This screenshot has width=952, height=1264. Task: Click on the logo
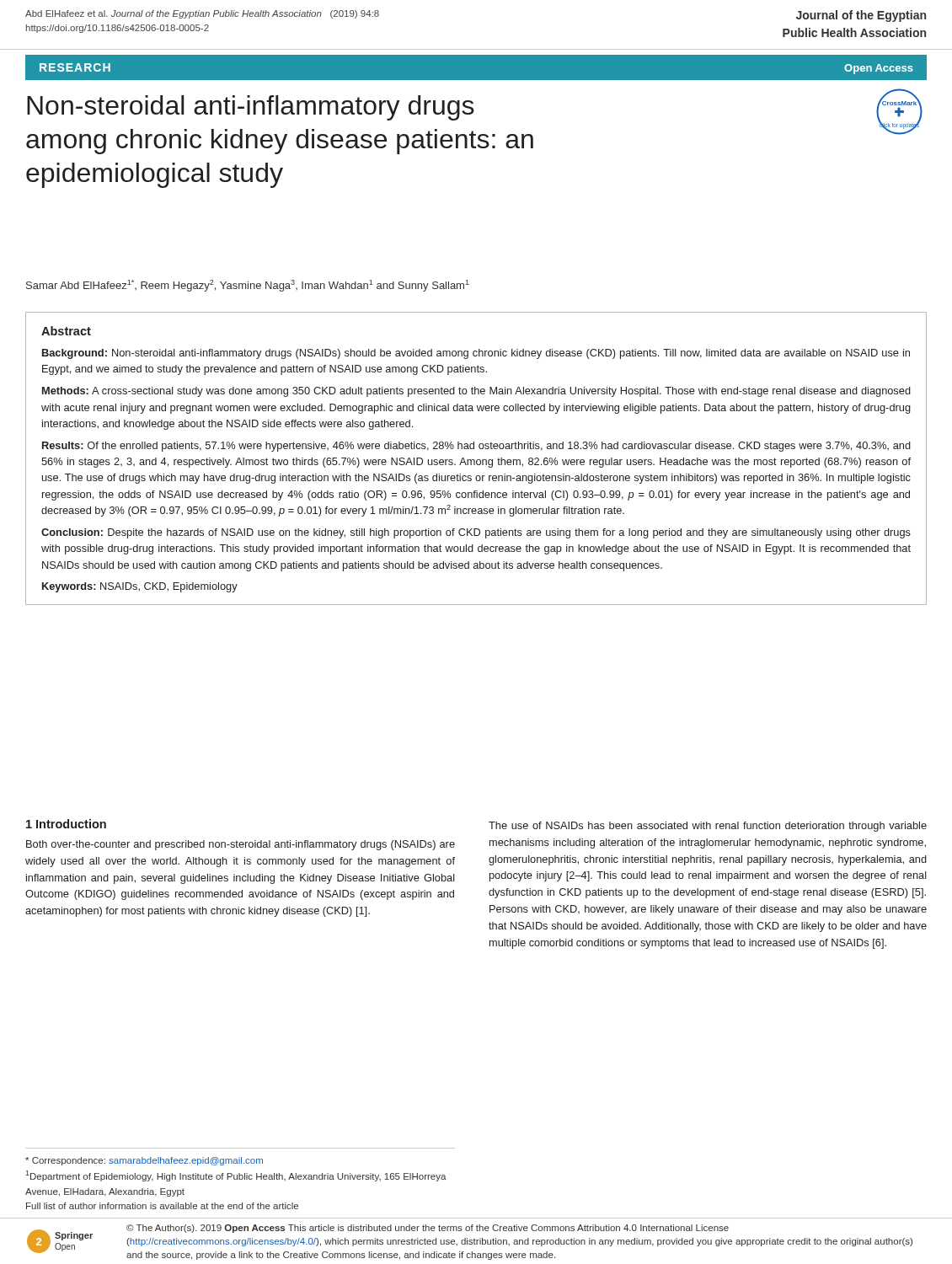tap(901, 112)
